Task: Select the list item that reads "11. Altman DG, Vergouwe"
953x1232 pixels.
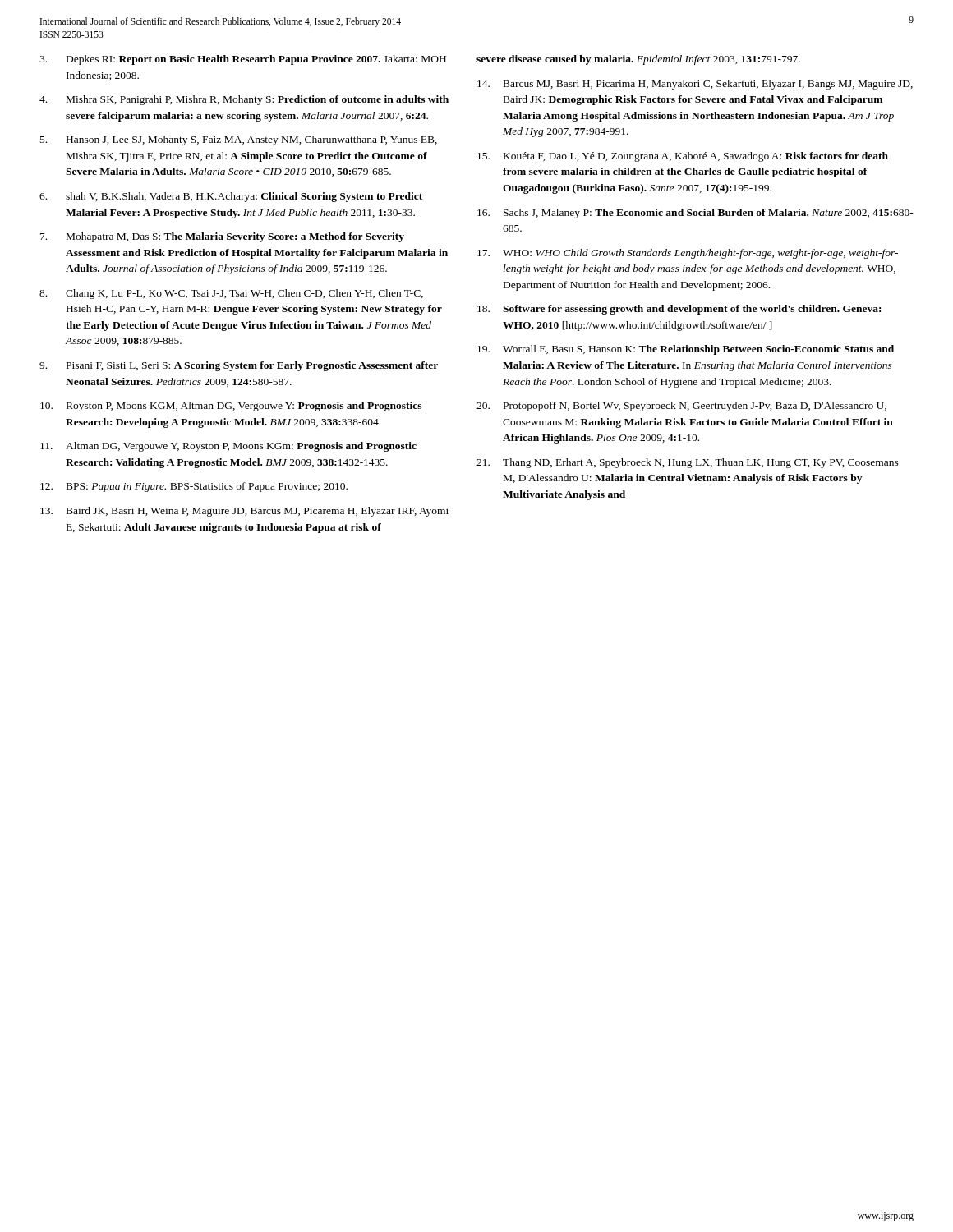Action: click(x=245, y=454)
